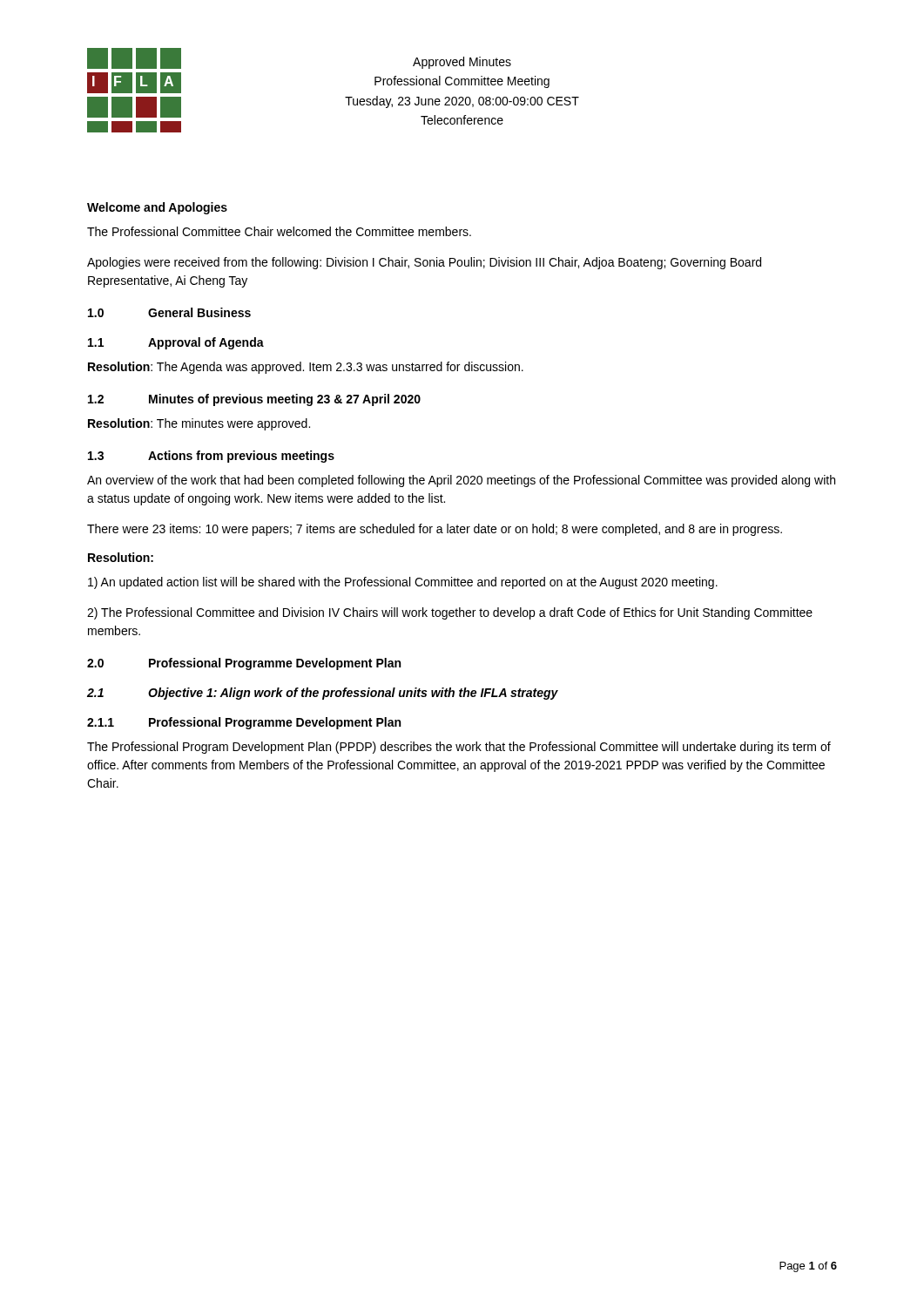Select the logo
This screenshot has width=924, height=1307.
135,91
